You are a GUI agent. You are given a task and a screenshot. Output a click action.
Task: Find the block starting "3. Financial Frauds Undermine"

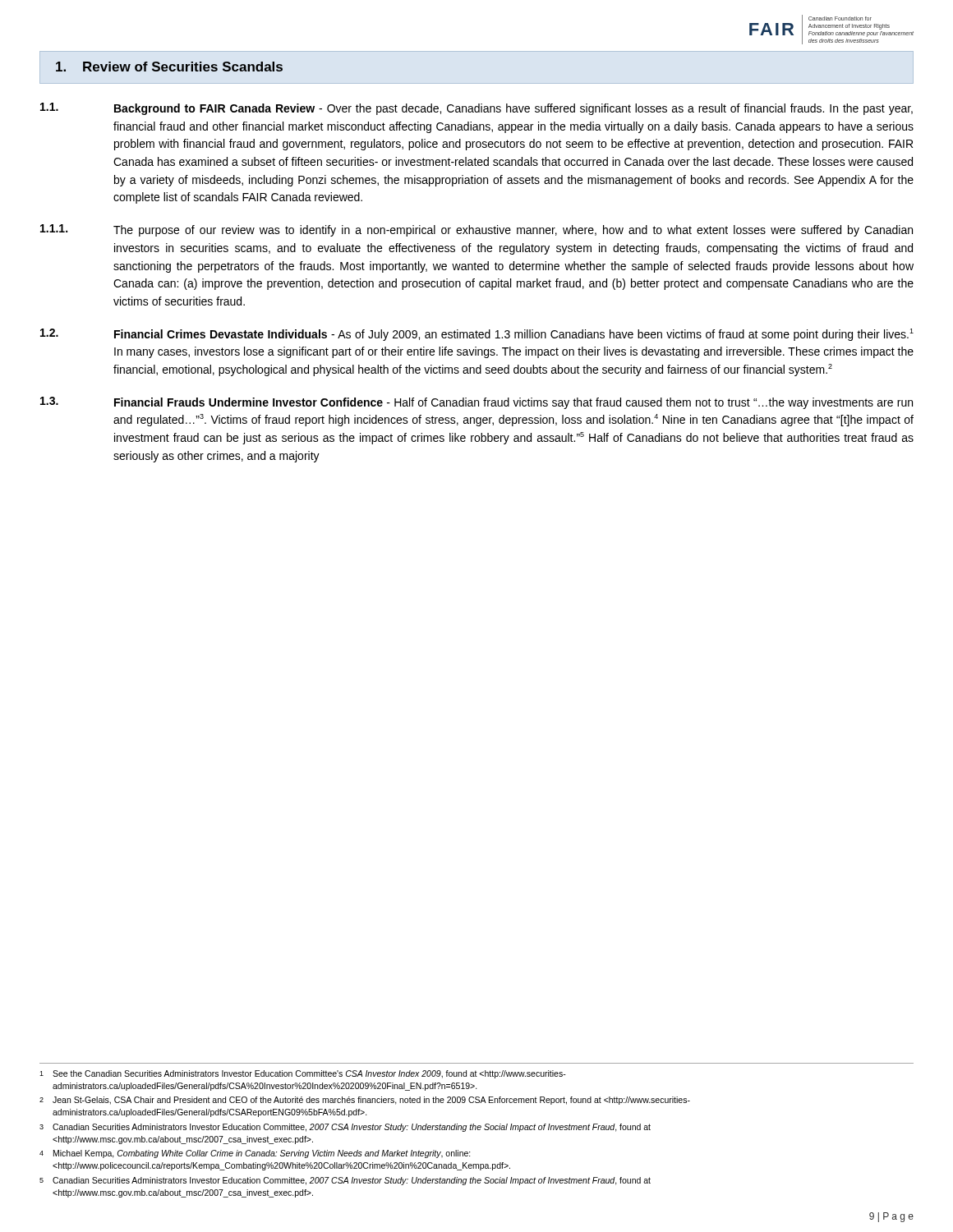point(476,430)
